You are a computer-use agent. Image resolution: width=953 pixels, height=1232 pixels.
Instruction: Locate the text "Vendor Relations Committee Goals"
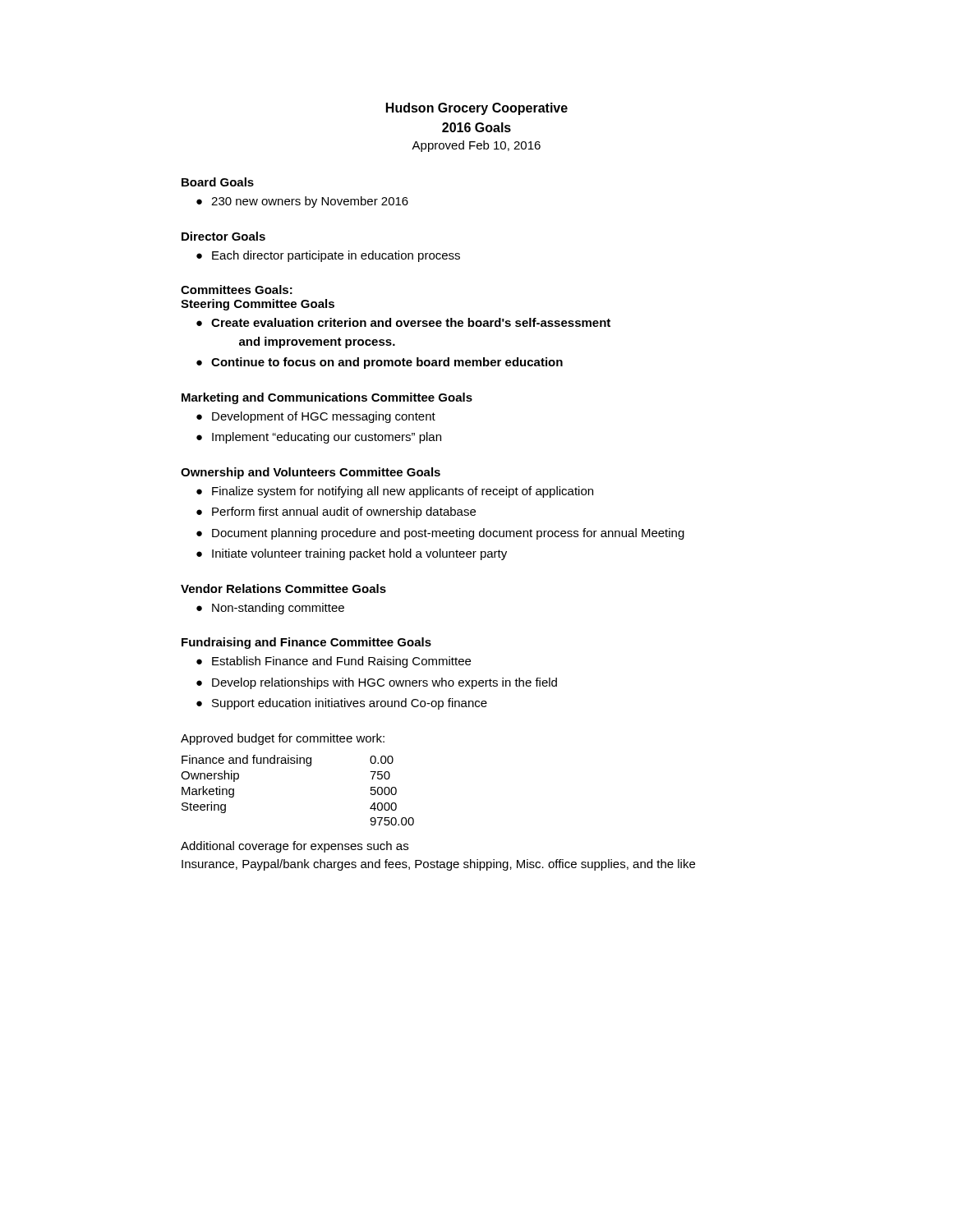coord(283,588)
